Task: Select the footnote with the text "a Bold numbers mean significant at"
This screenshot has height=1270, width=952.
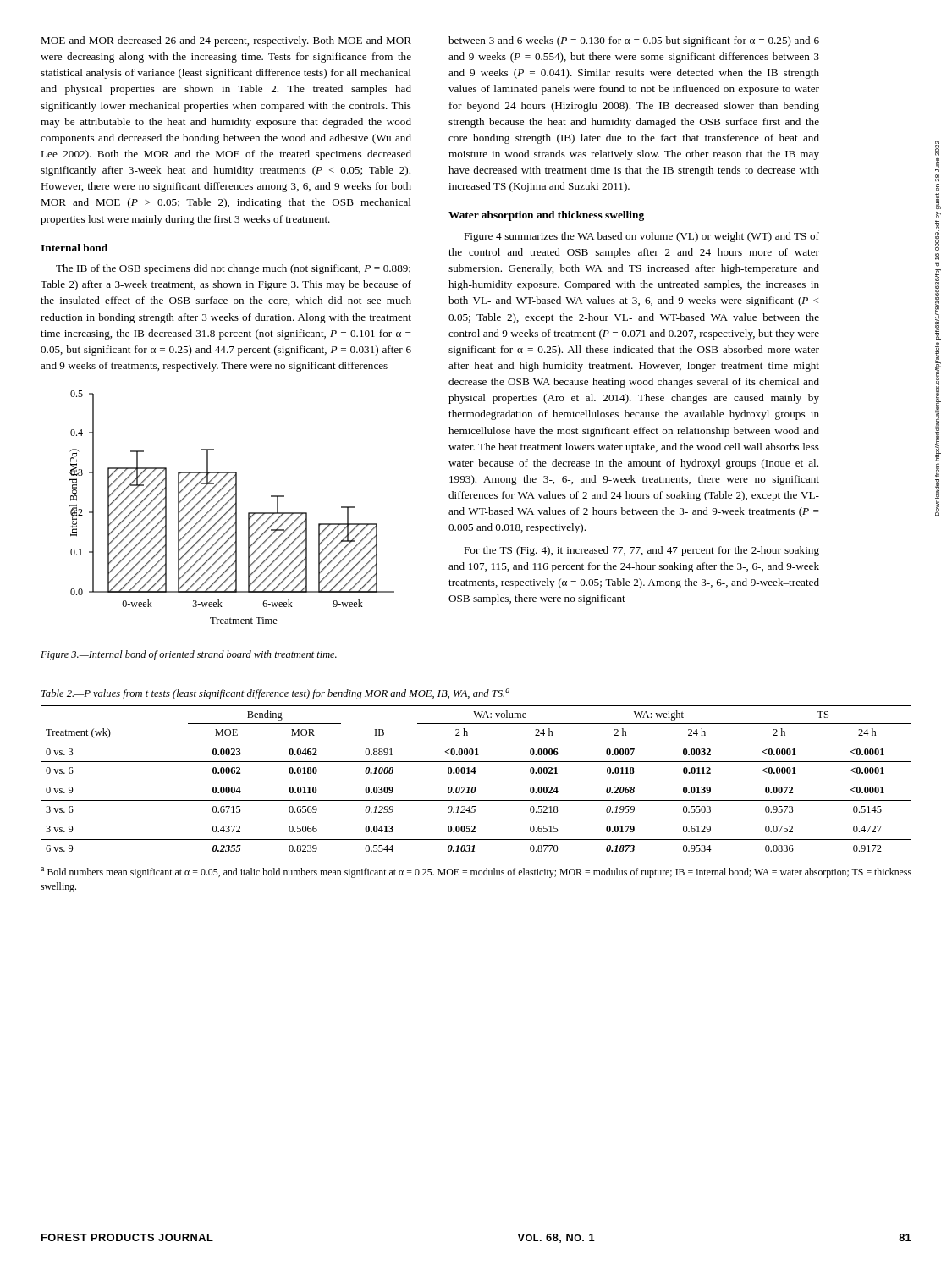Action: [x=476, y=879]
